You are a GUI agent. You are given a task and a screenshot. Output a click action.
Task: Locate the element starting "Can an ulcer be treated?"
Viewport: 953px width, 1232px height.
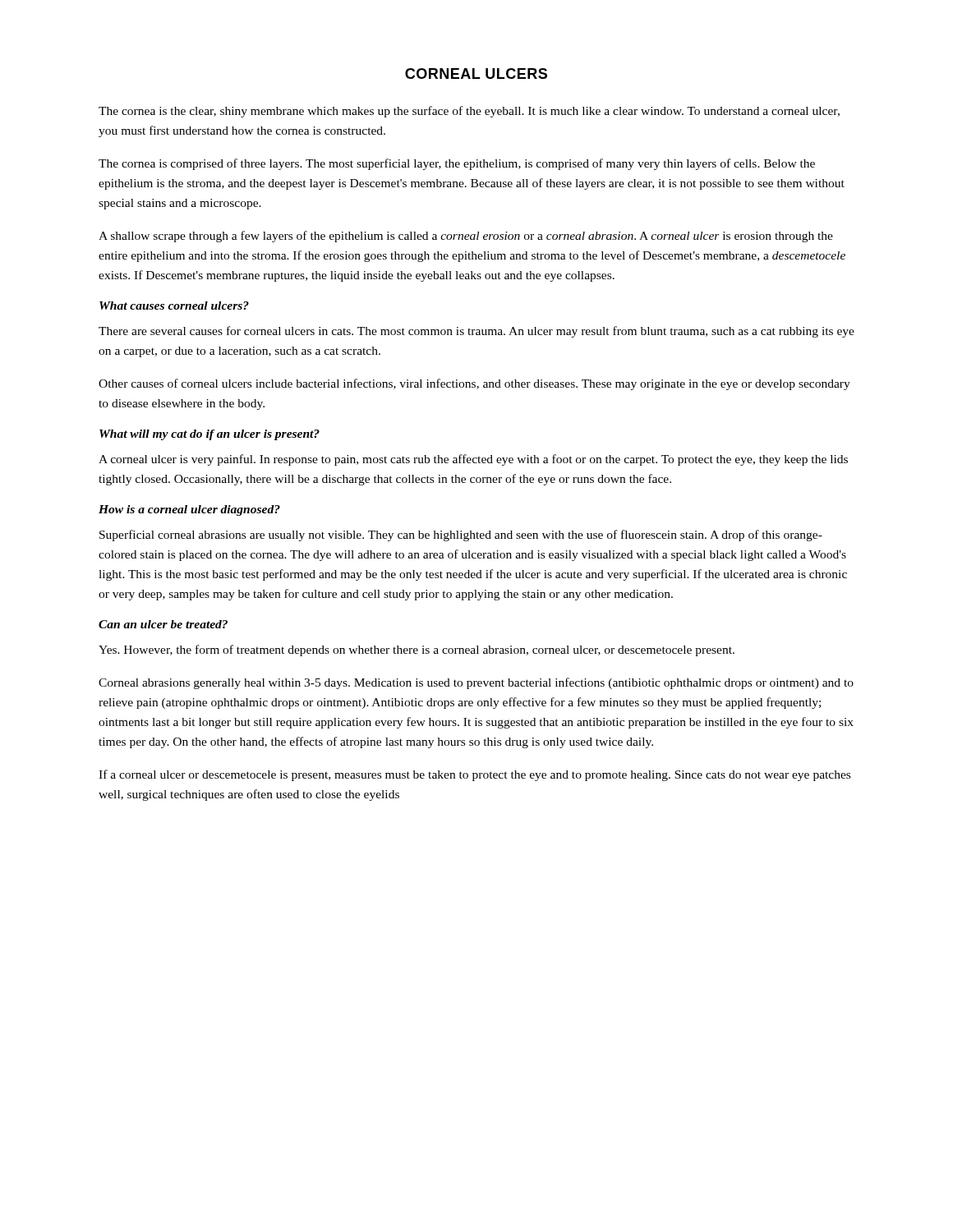point(163,624)
